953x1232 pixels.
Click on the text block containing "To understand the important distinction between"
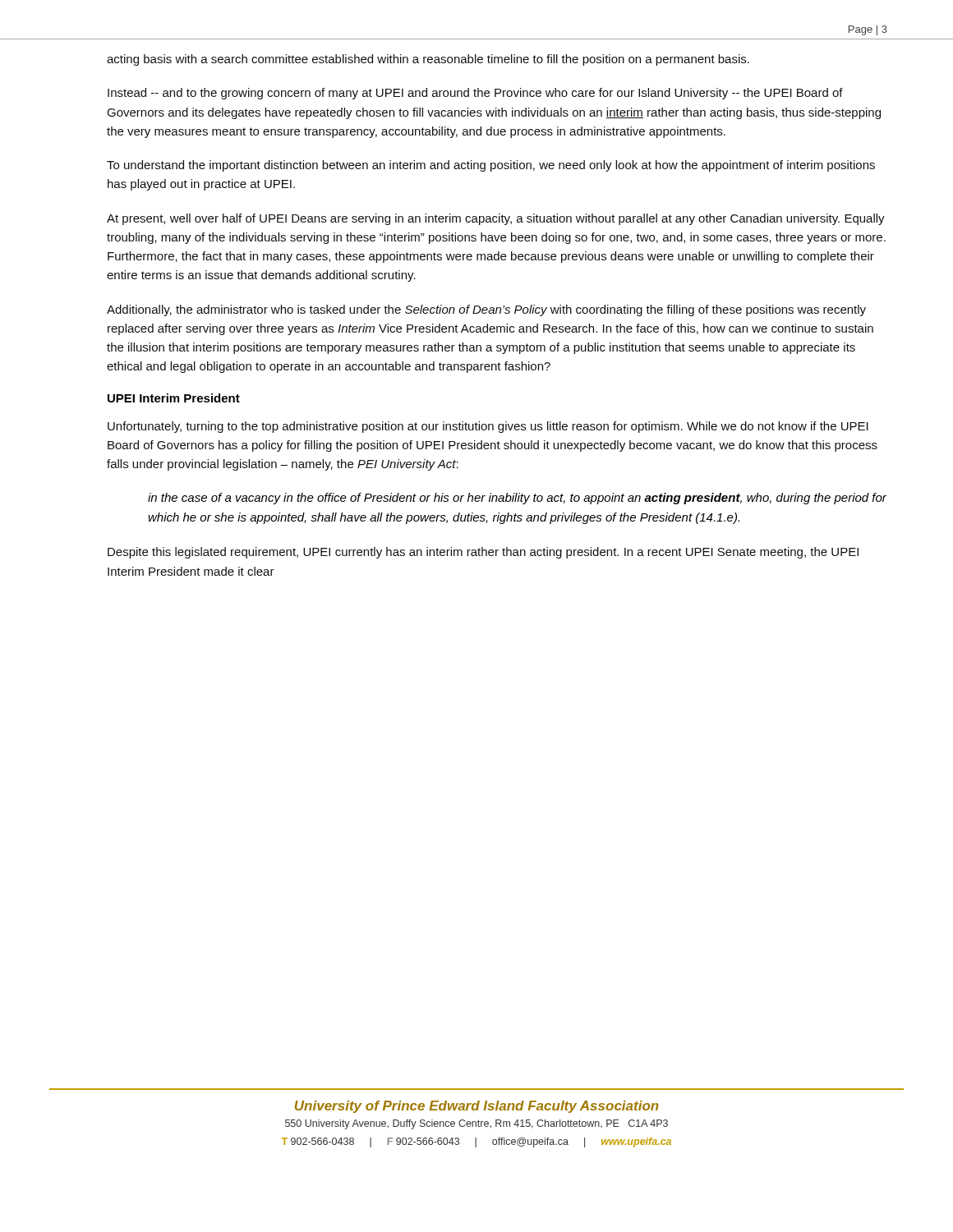491,174
